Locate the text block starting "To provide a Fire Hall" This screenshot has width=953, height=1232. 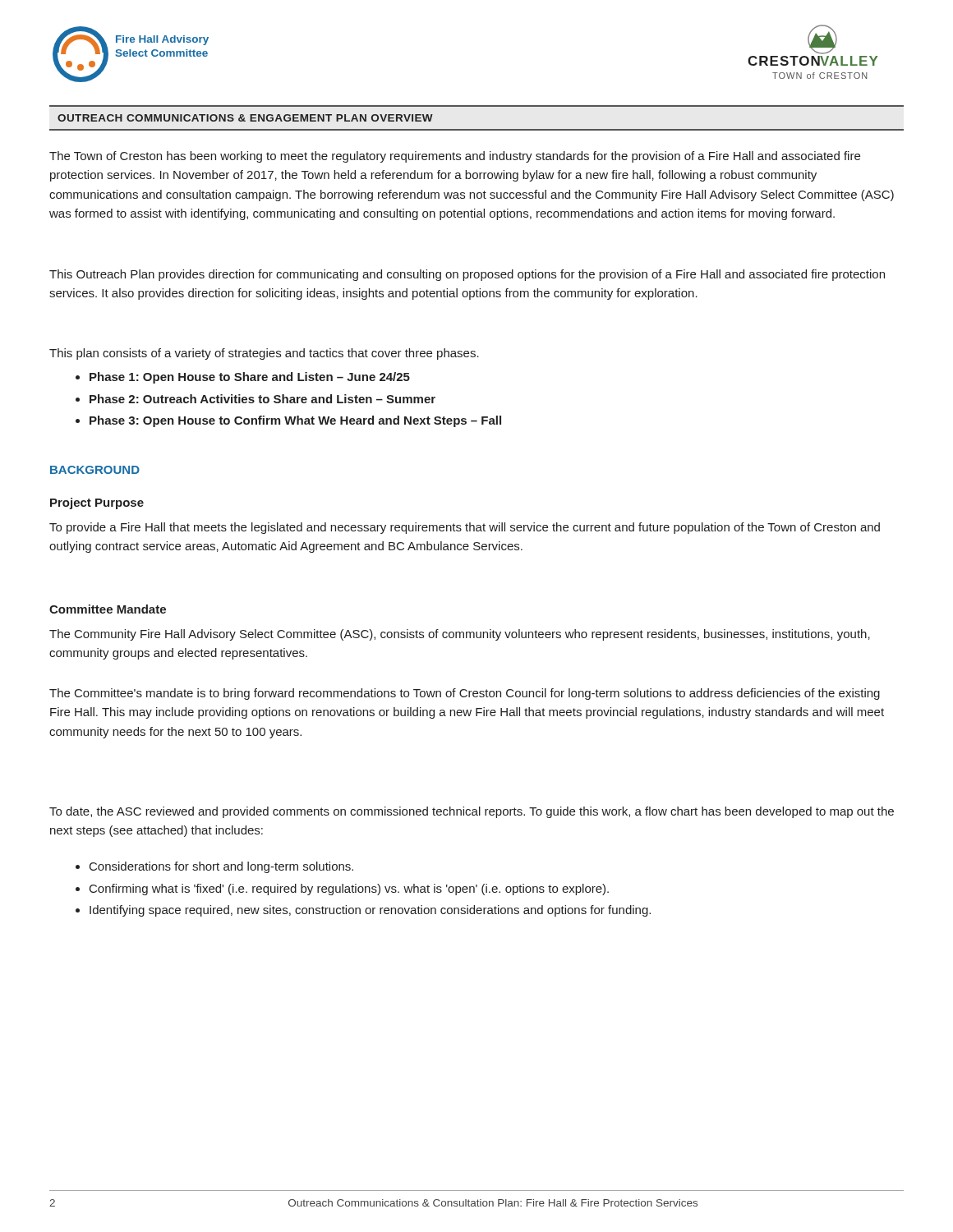[x=465, y=536]
